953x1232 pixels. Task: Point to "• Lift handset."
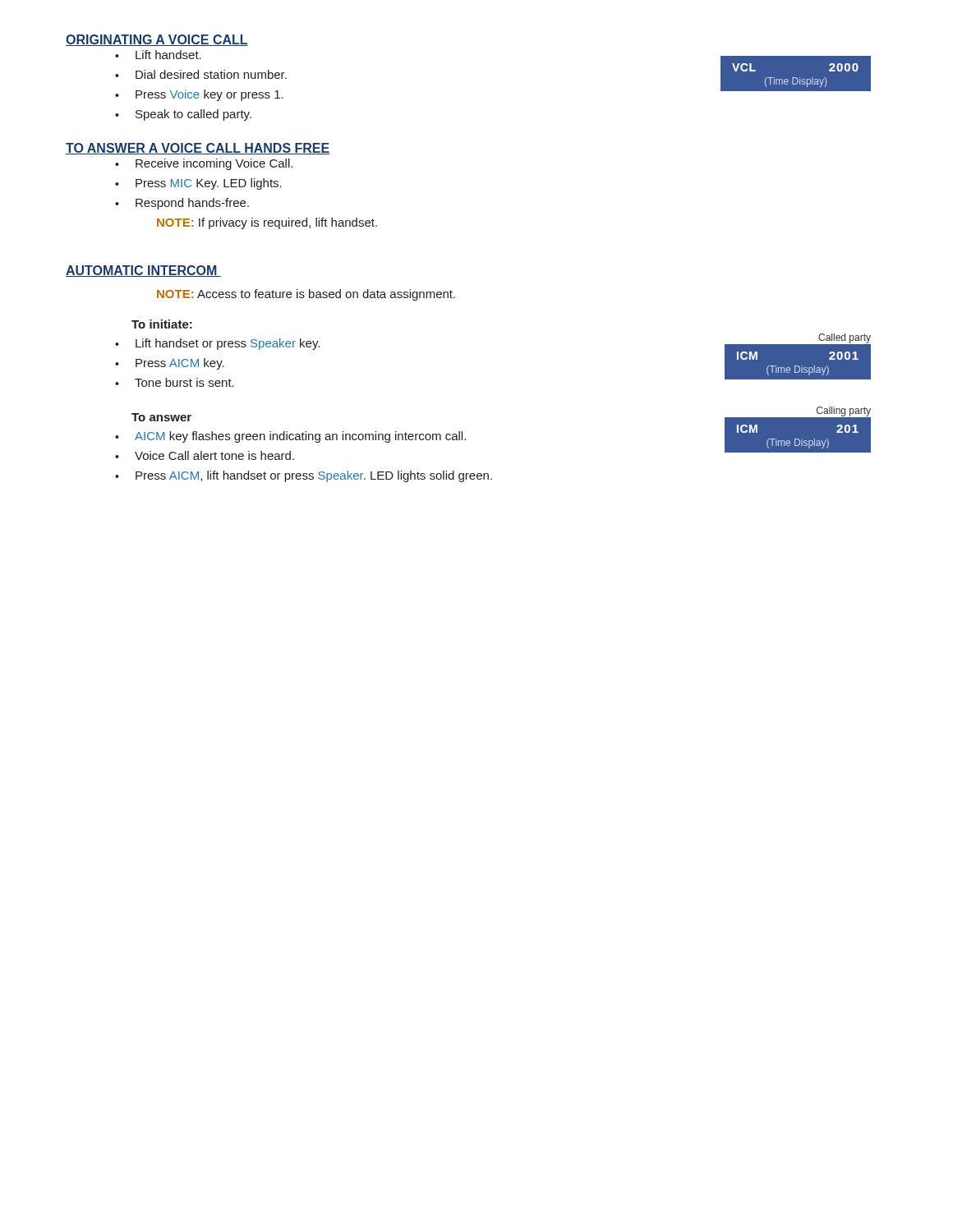pos(158,55)
